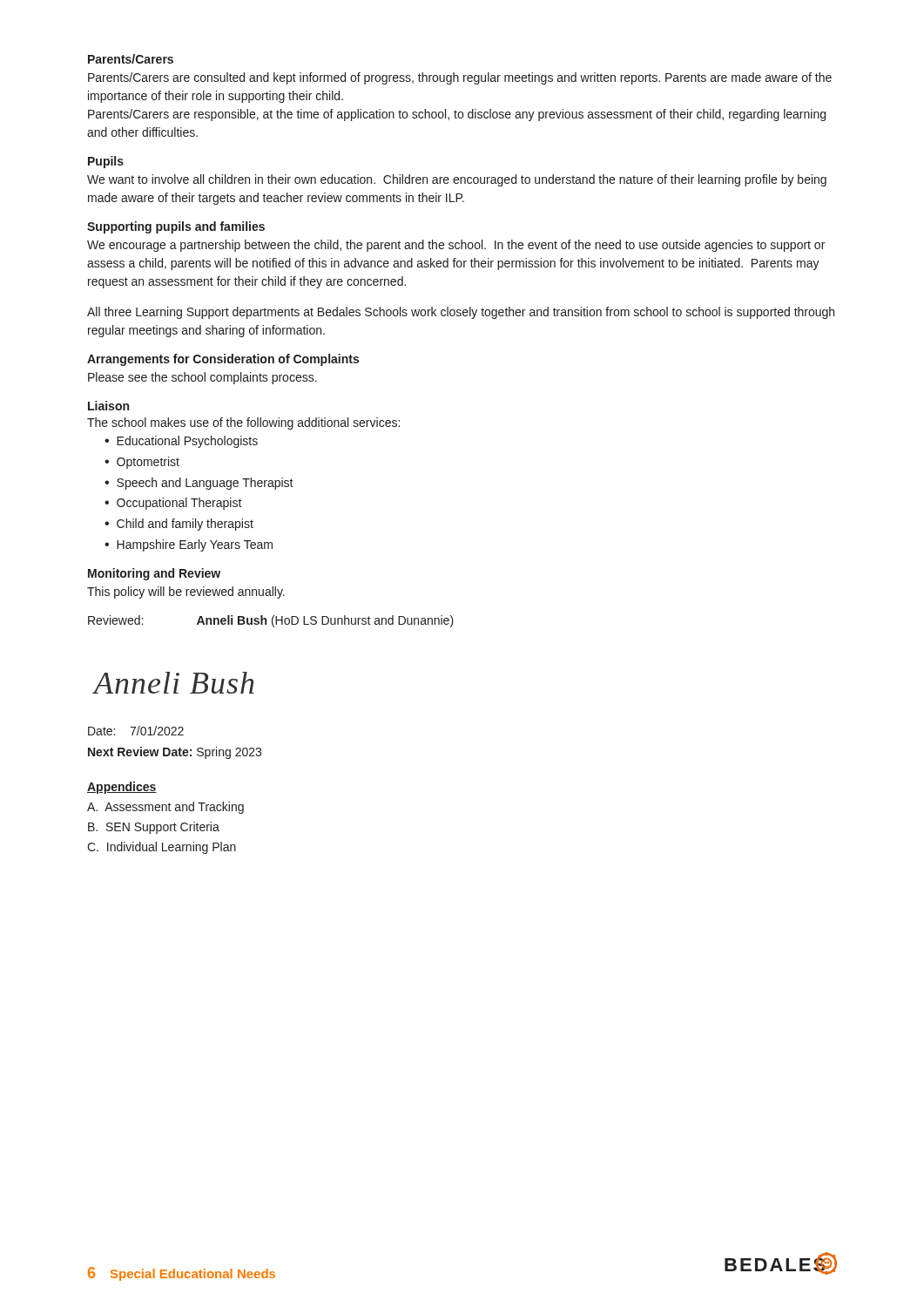
Task: Click on the text block starting "All three Learning Support departments"
Action: [461, 321]
